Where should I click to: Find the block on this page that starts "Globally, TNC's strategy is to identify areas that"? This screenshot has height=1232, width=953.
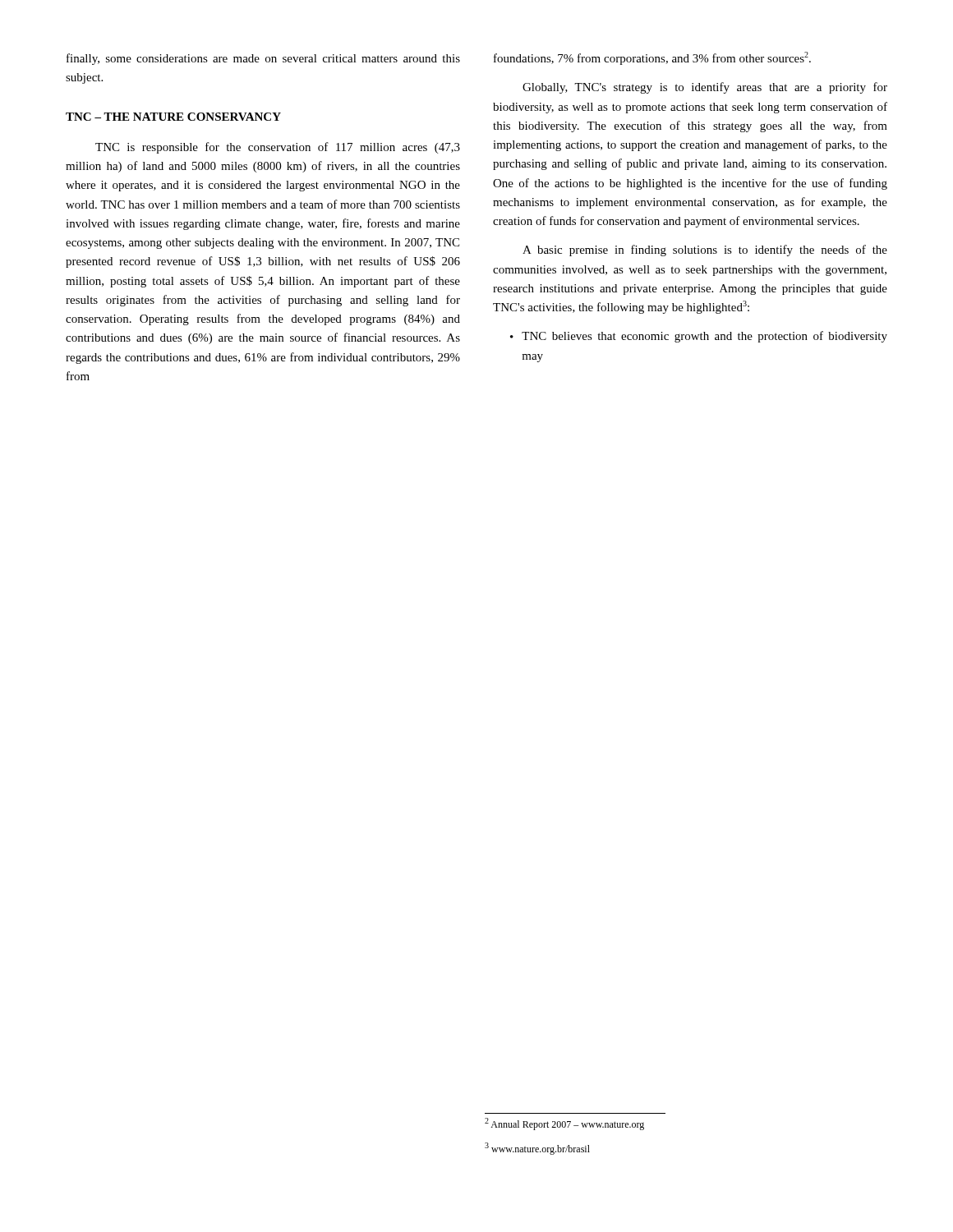click(690, 155)
